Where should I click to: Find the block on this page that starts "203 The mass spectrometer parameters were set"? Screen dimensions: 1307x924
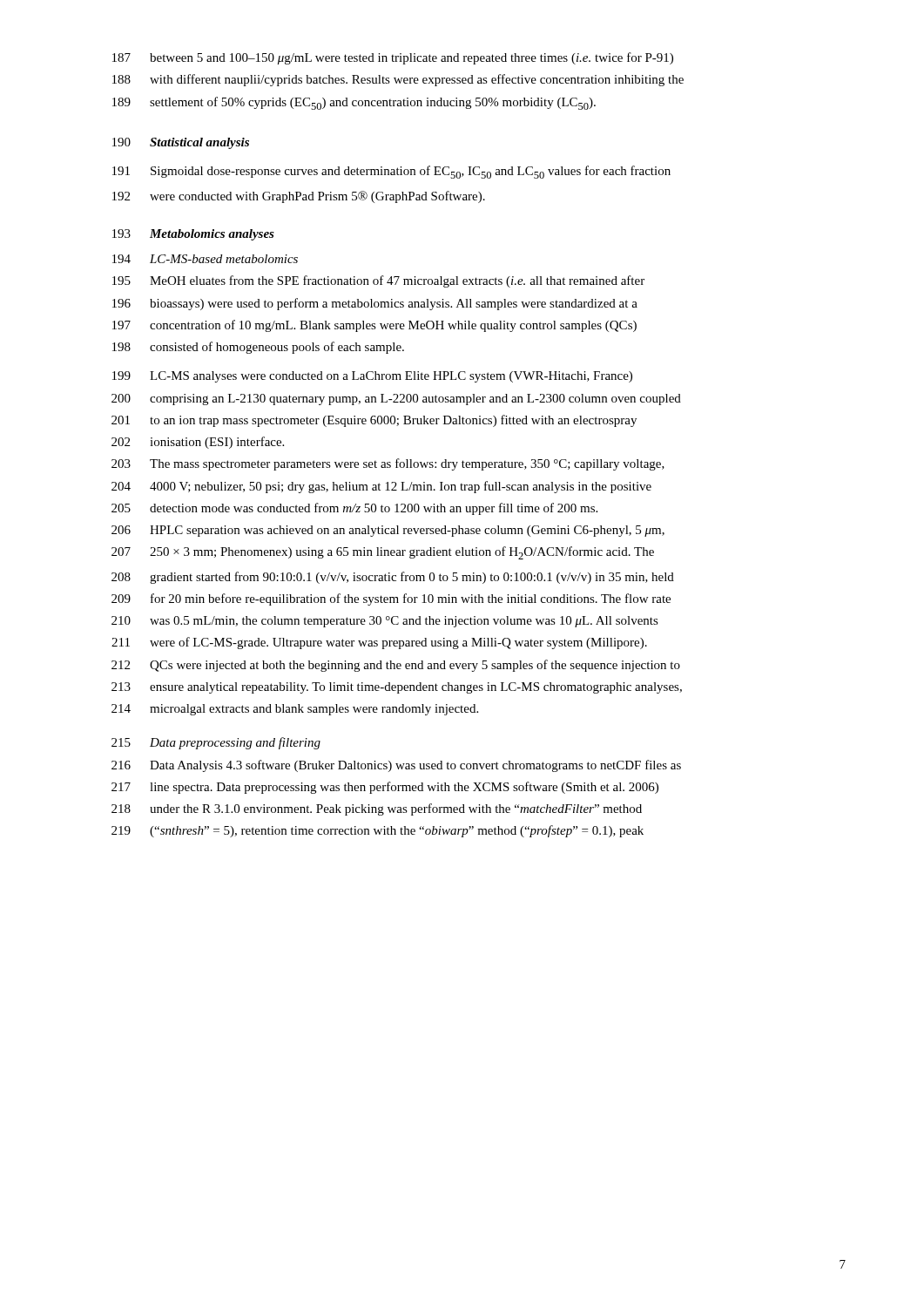470,464
